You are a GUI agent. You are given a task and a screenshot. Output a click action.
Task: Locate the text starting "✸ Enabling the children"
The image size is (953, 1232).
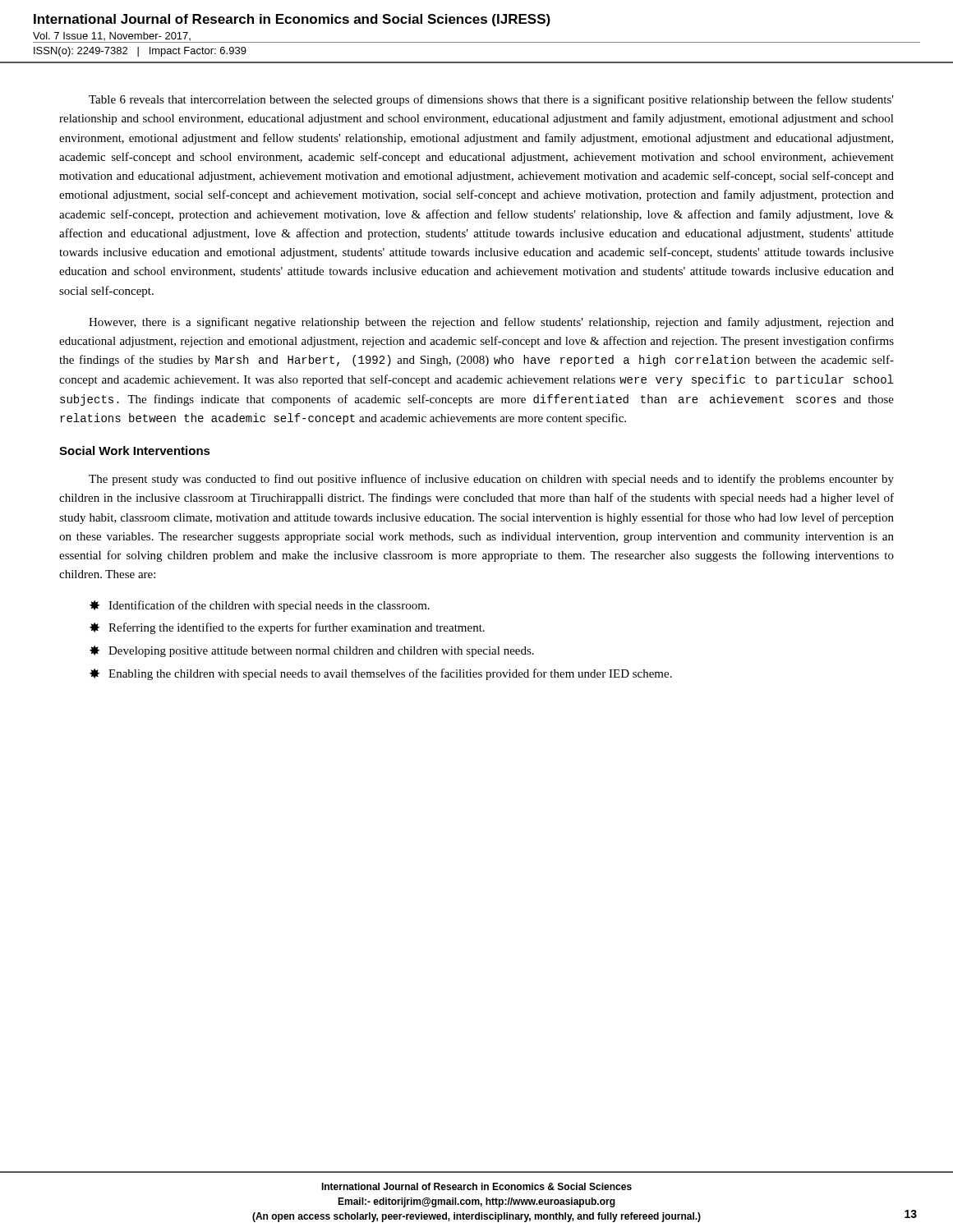click(381, 674)
